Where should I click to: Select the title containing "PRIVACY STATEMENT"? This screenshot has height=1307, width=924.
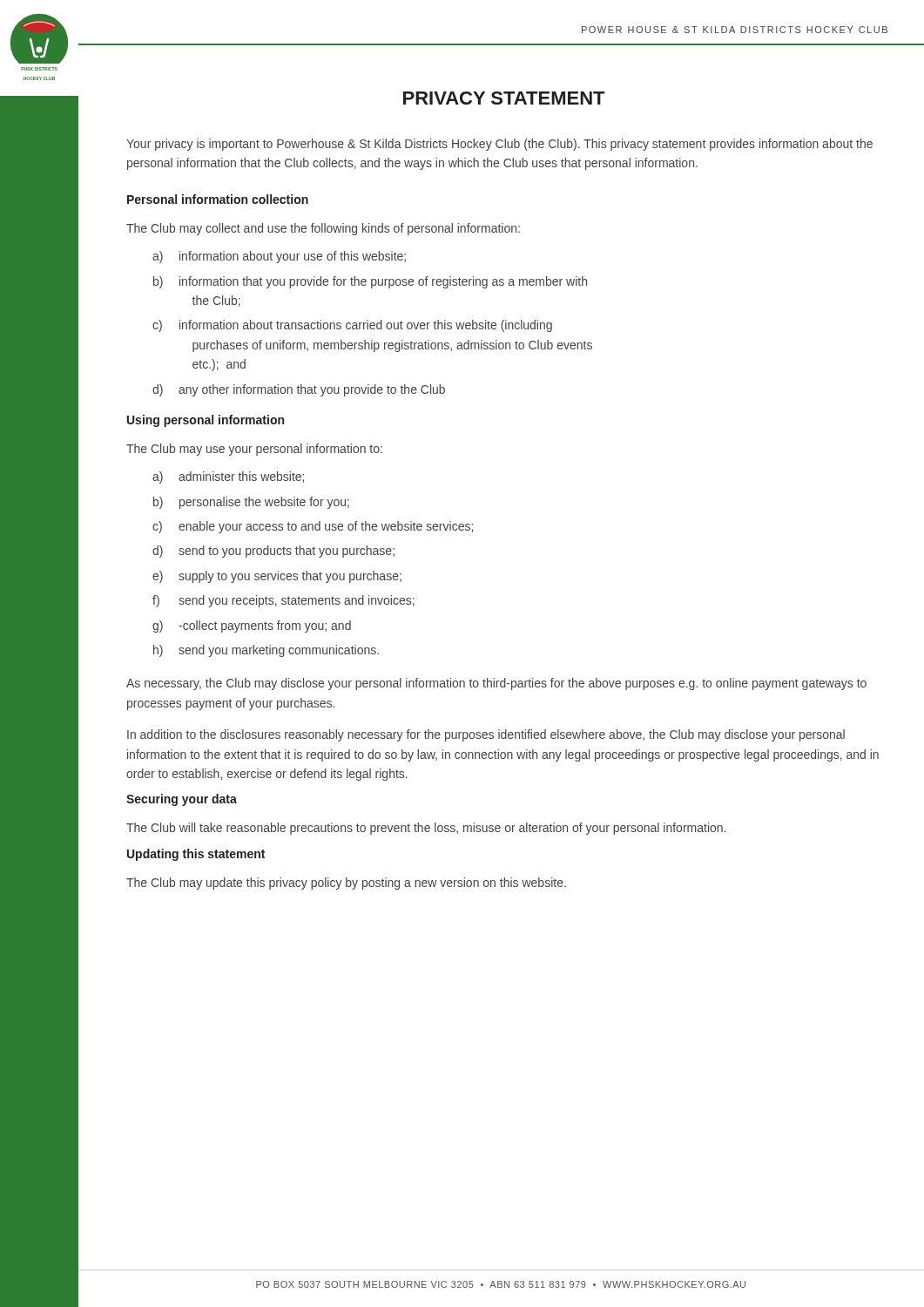point(503,98)
